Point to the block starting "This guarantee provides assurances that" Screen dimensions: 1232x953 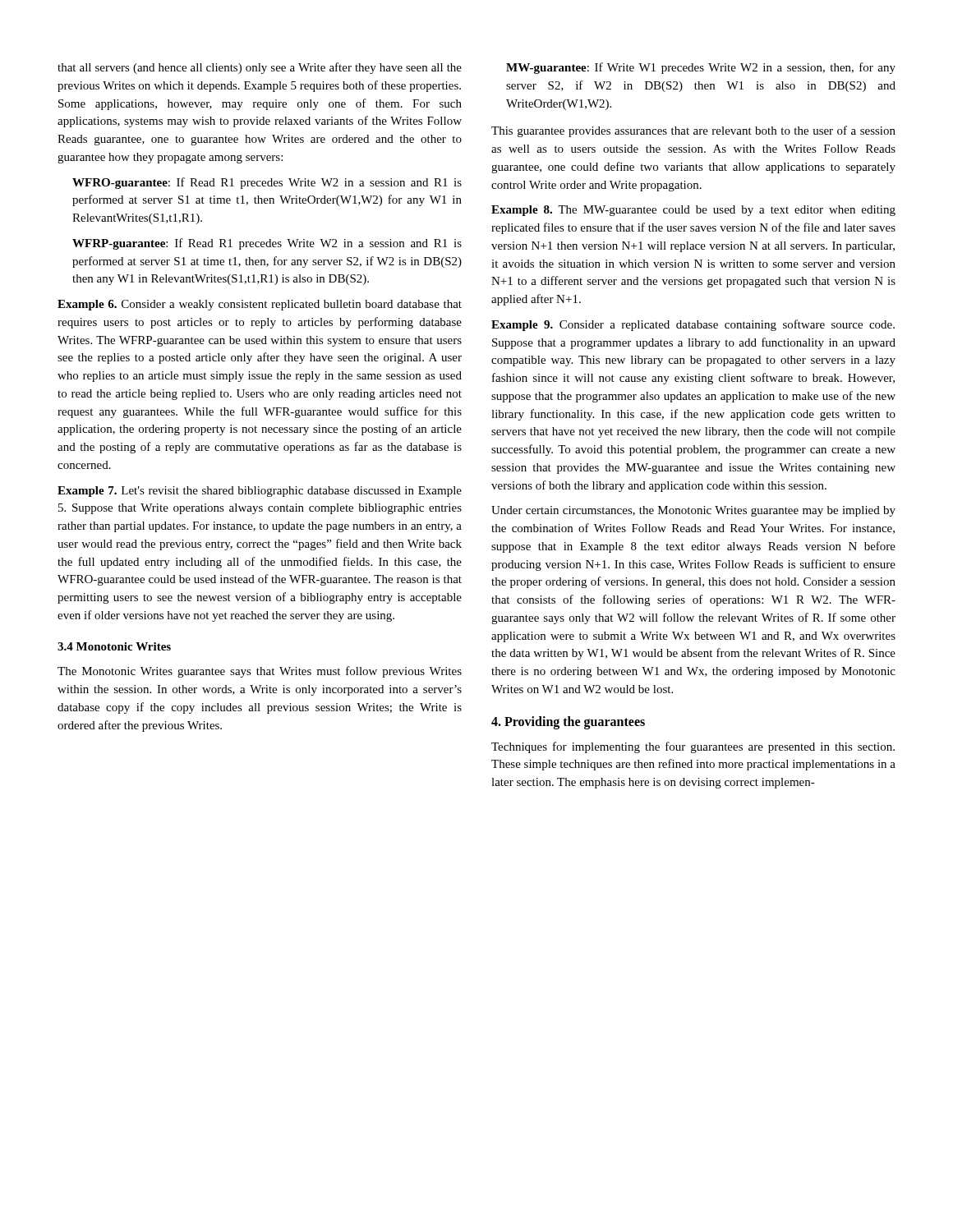pos(693,158)
